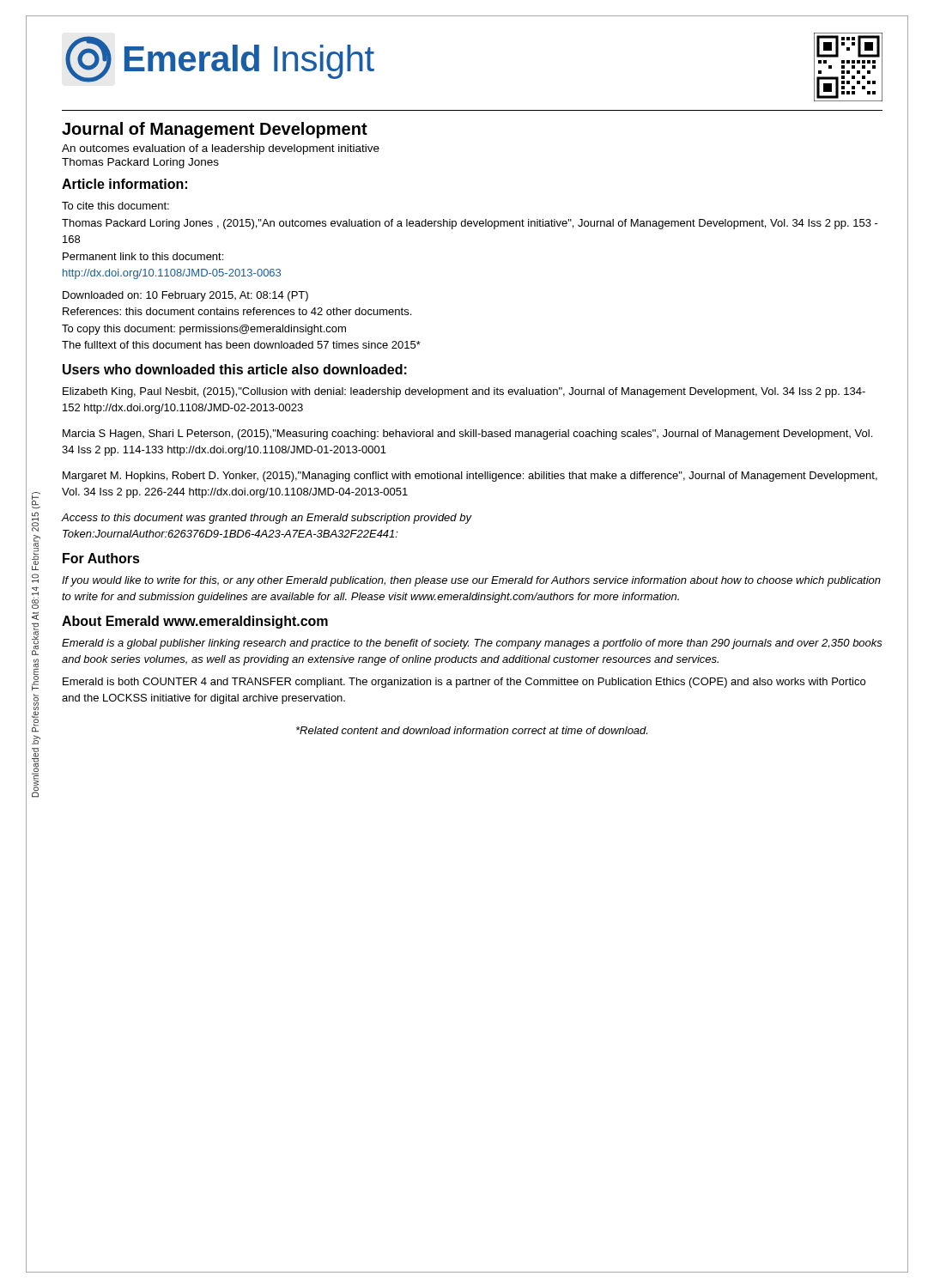Locate the block of text that opens with "Emerald is a global publisher linking research and"
The image size is (934, 1288).
coord(472,651)
